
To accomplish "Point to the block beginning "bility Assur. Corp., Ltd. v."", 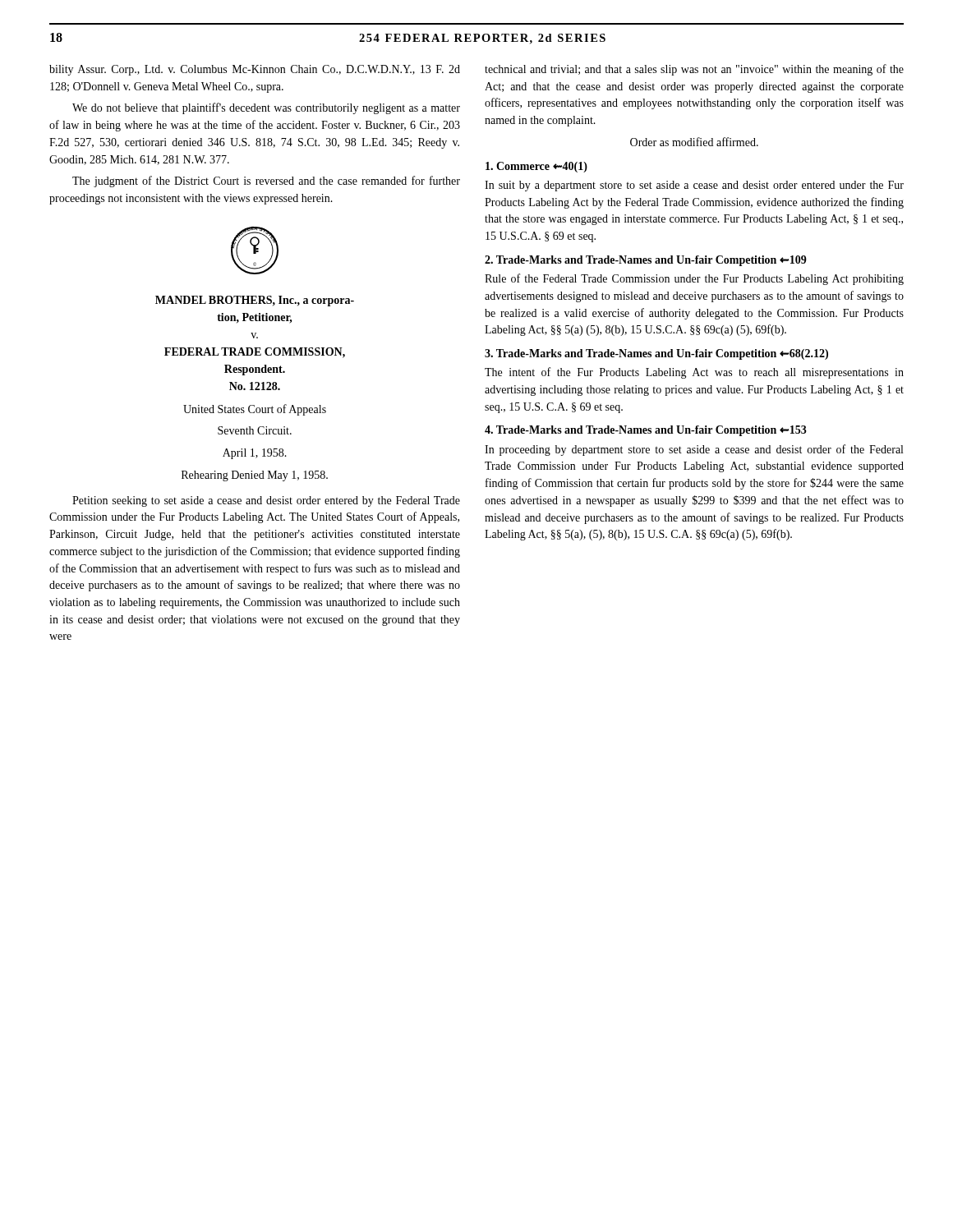I will pyautogui.click(x=255, y=135).
